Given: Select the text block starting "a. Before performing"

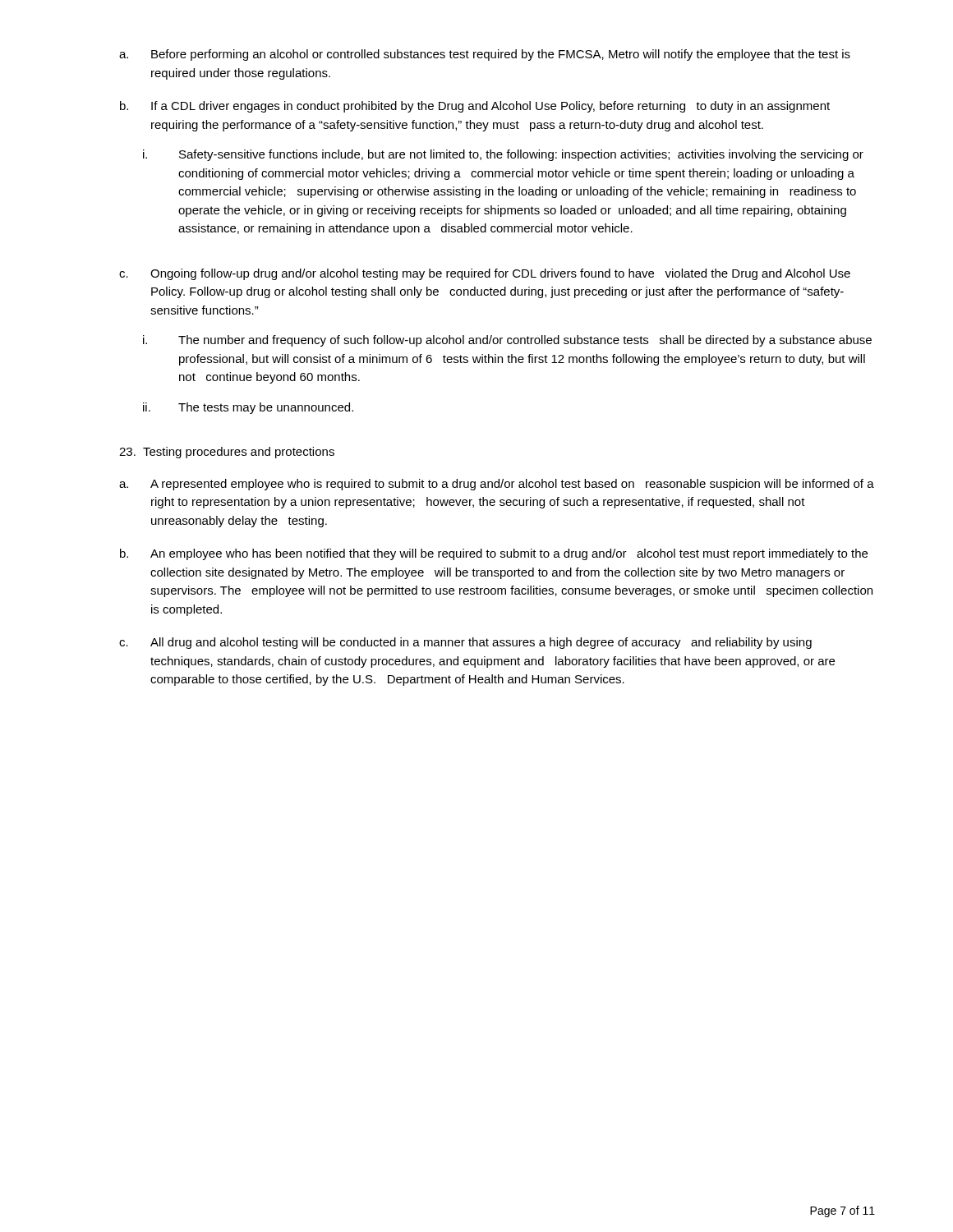Looking at the screenshot, I should click(497, 64).
